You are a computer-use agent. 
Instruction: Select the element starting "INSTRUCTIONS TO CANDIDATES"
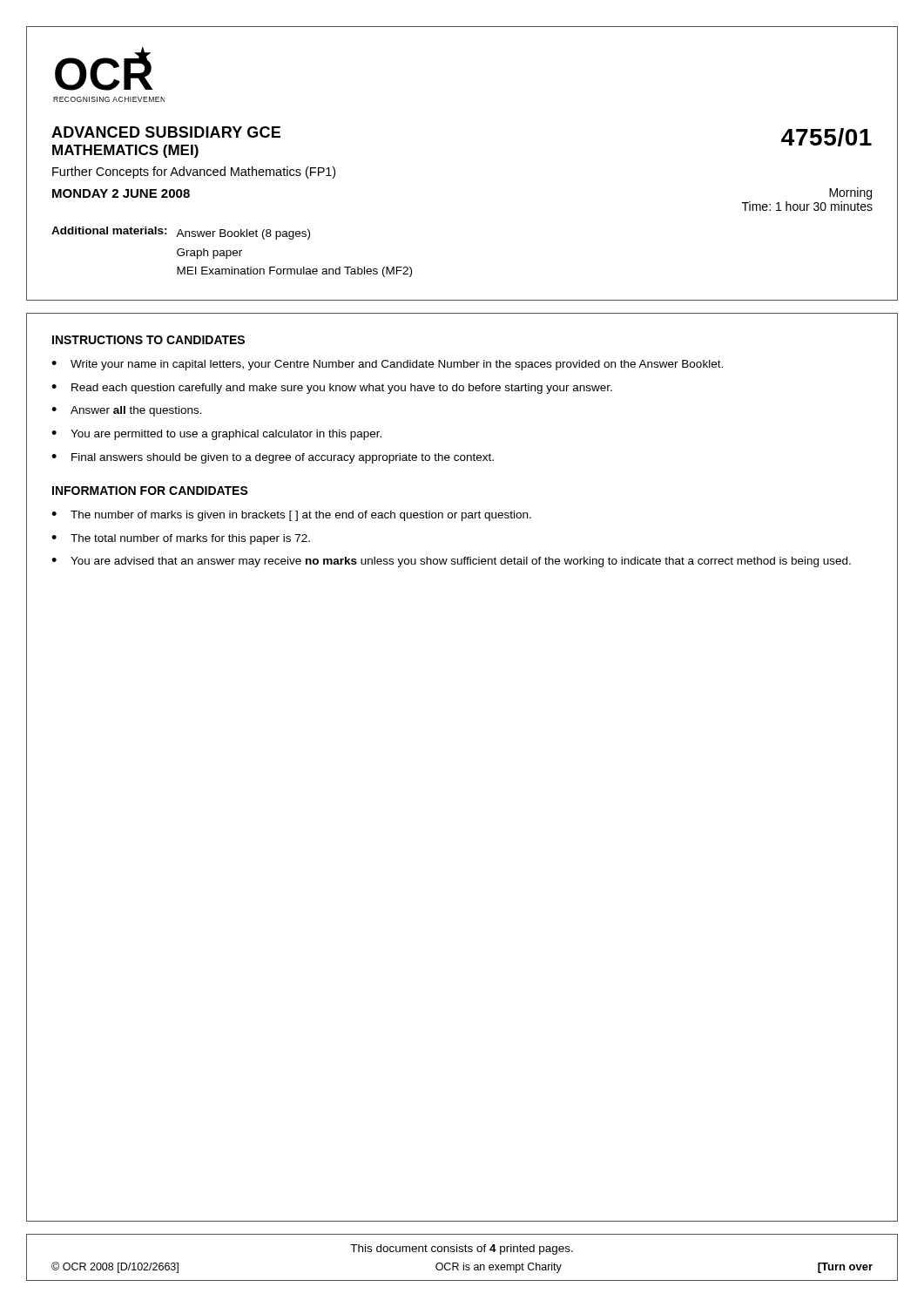coord(148,340)
